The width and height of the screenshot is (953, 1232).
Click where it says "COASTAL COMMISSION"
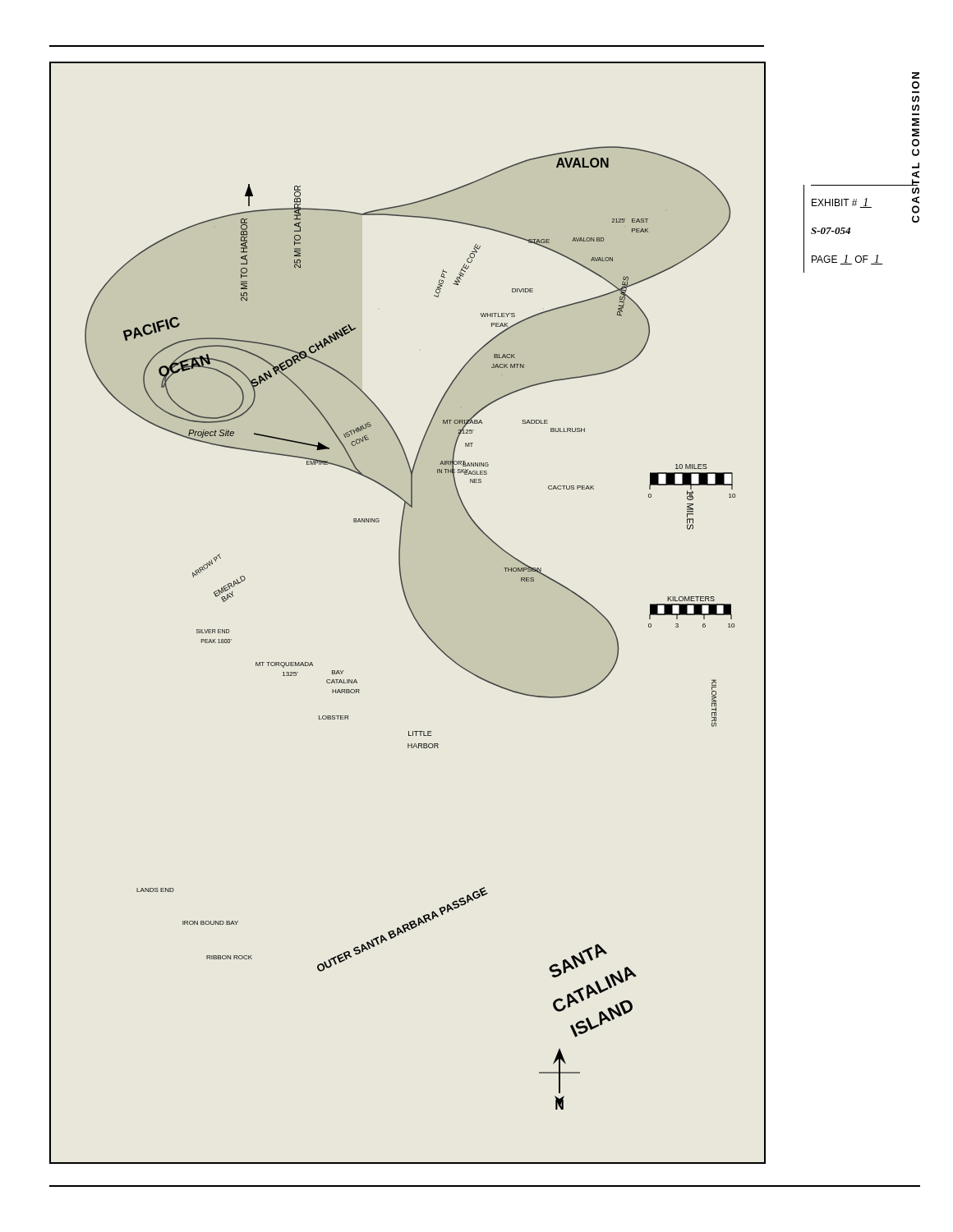click(916, 146)
